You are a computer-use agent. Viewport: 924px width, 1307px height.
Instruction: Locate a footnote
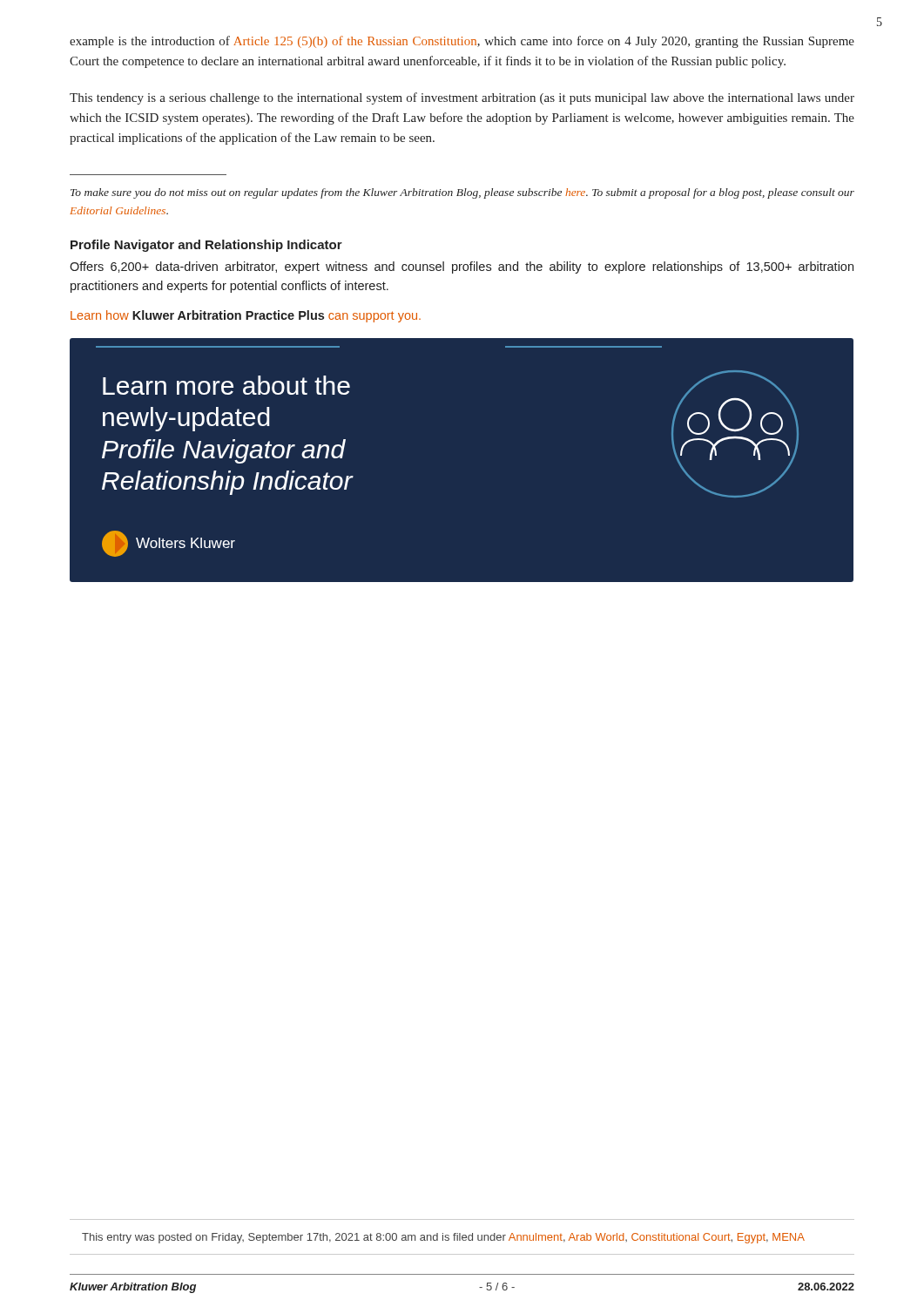point(462,201)
